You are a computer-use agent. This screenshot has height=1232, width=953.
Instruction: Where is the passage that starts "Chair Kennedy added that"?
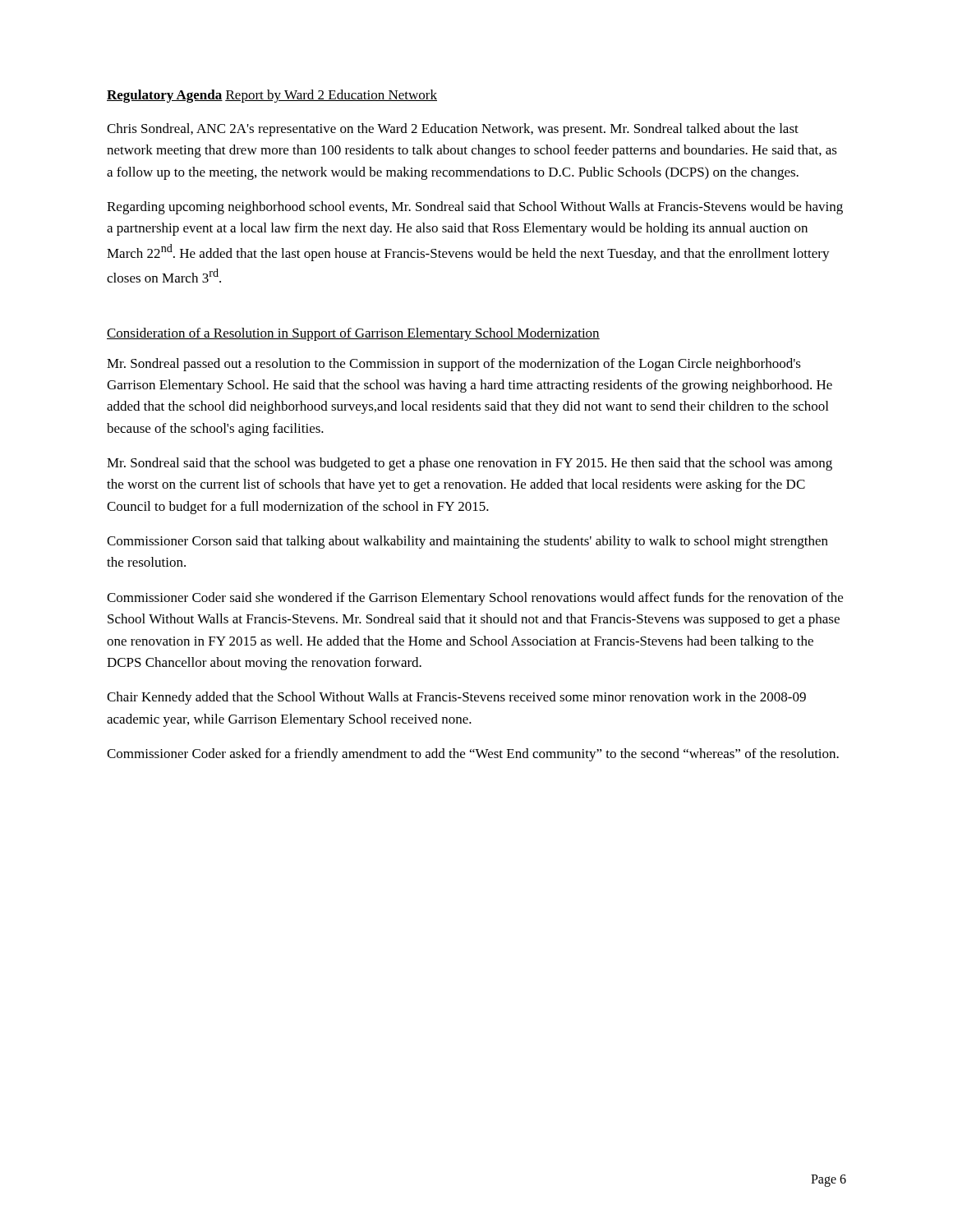tap(476, 708)
